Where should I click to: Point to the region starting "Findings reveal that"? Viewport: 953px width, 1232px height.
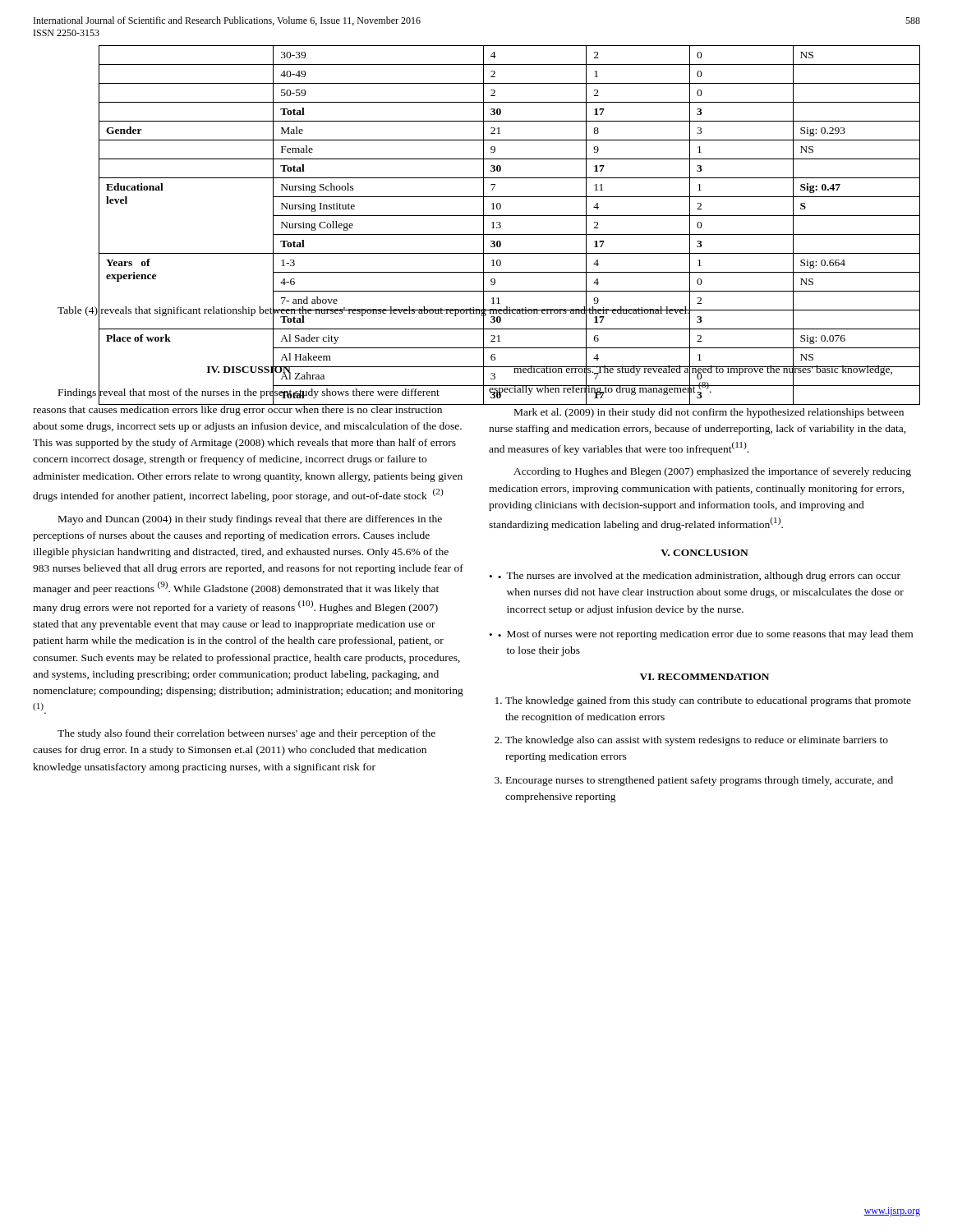(x=249, y=444)
